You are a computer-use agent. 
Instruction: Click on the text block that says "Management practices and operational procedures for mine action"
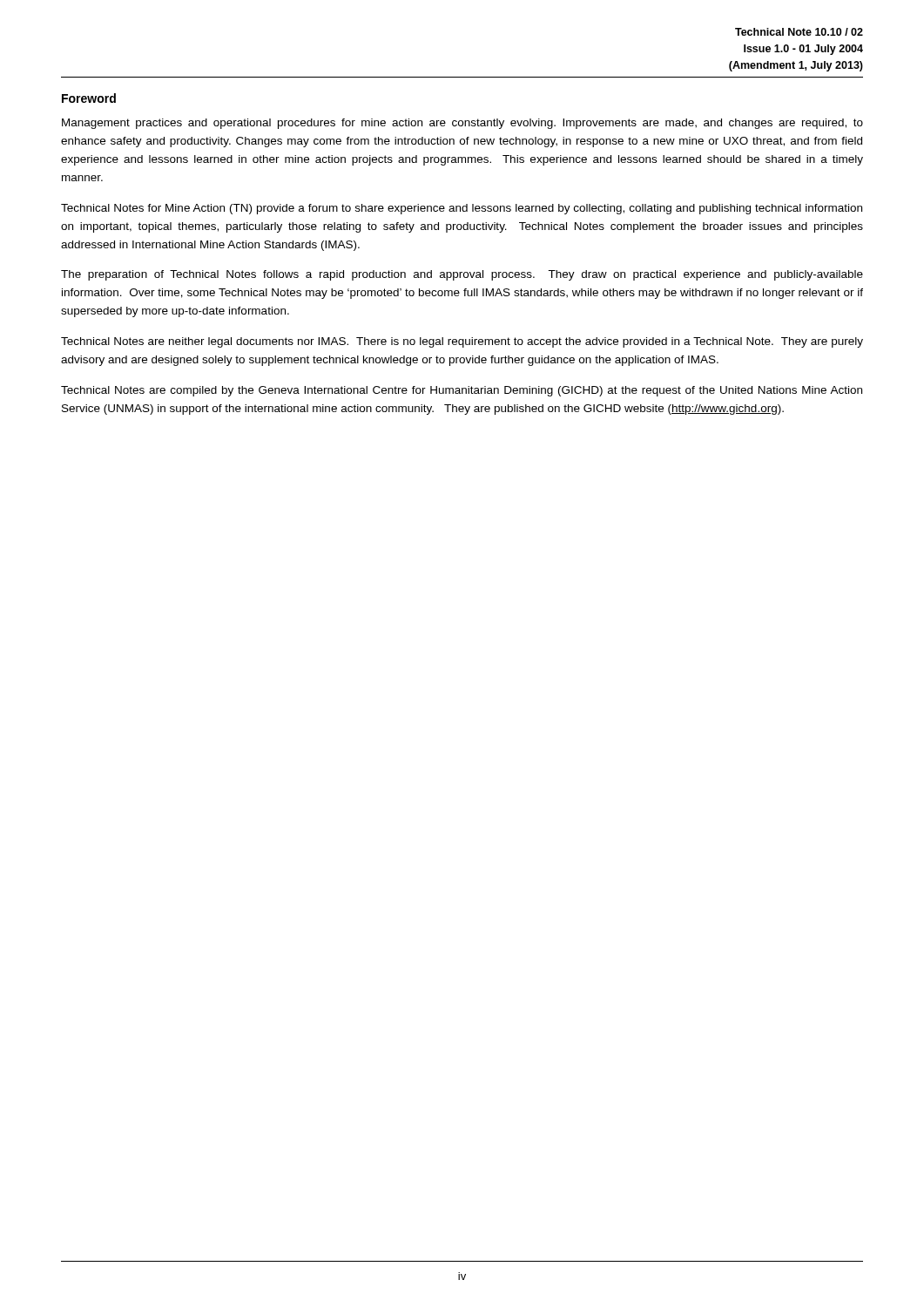(x=462, y=150)
